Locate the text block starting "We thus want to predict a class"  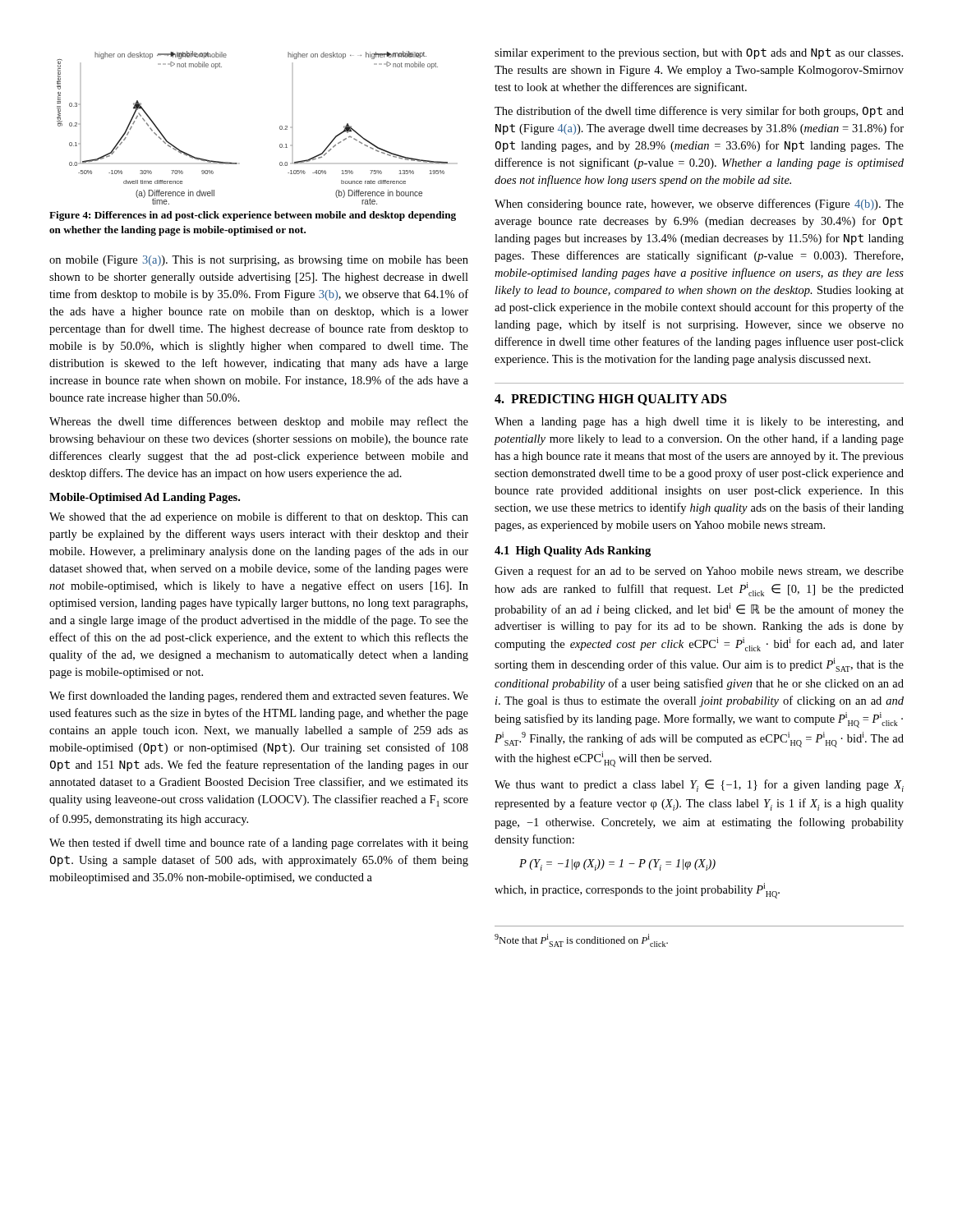point(699,812)
